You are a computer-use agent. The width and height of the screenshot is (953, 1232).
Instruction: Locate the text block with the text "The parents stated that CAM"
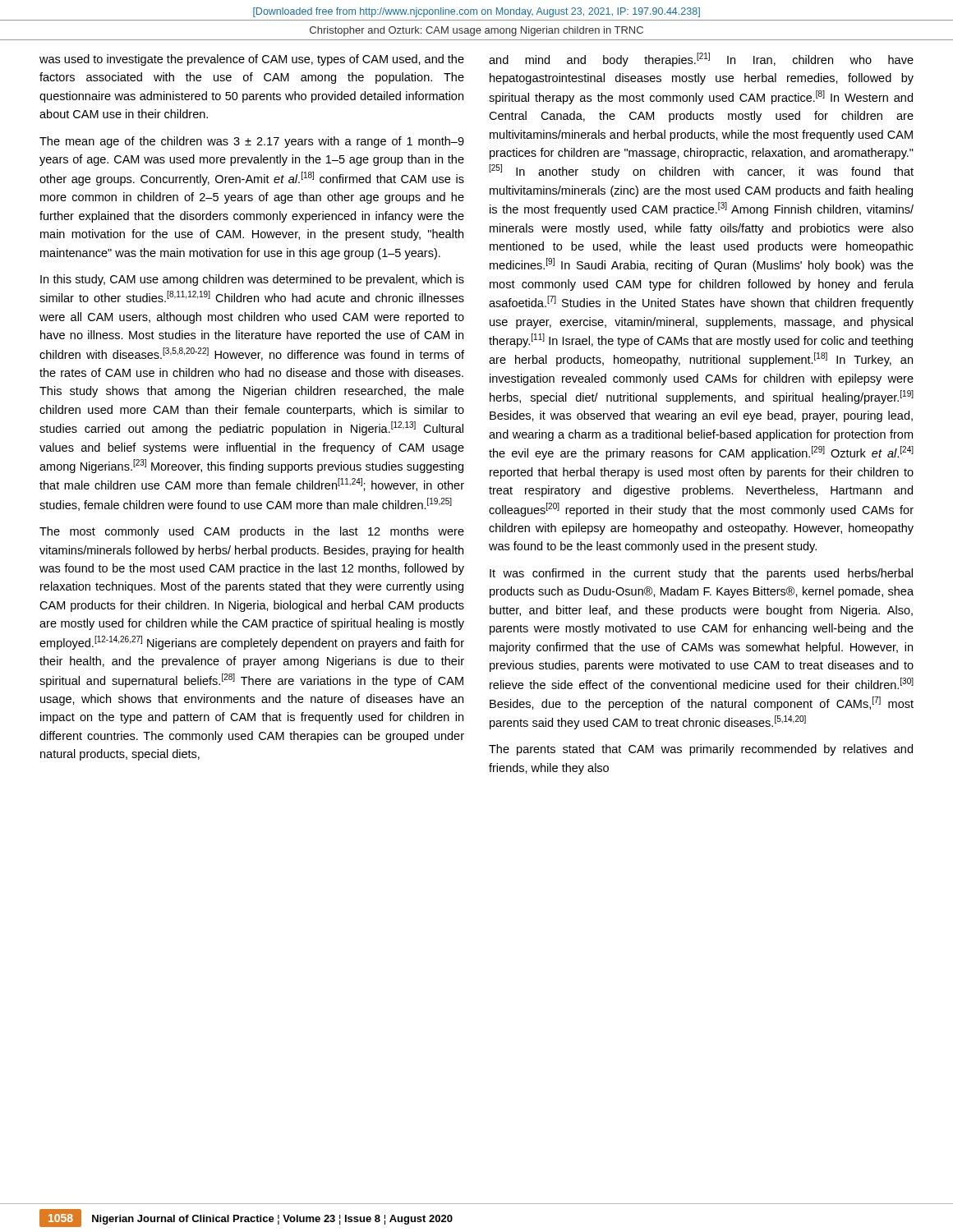pyautogui.click(x=701, y=759)
